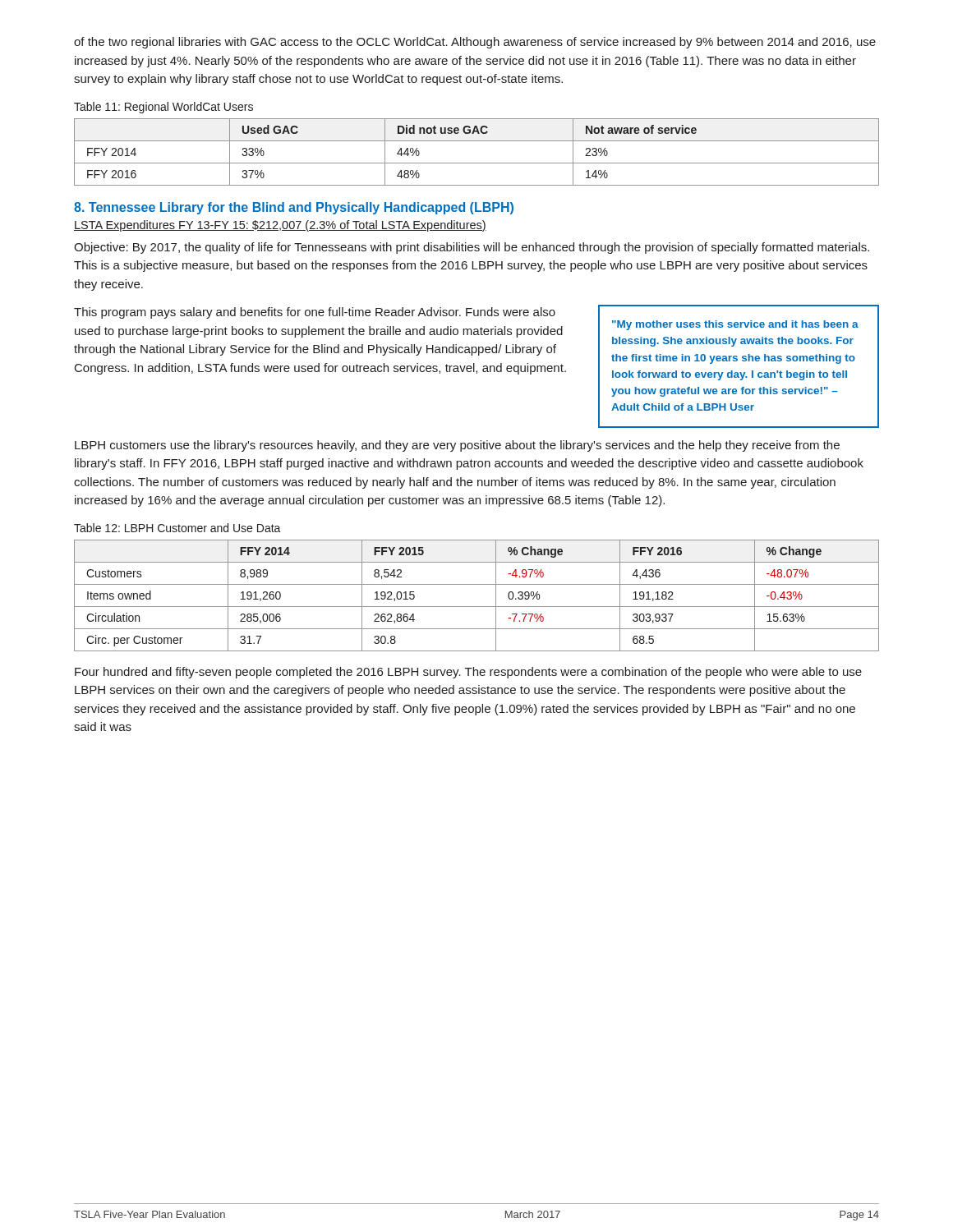Select the region starting "Table 11: Regional WorldCat Users"

tap(164, 106)
